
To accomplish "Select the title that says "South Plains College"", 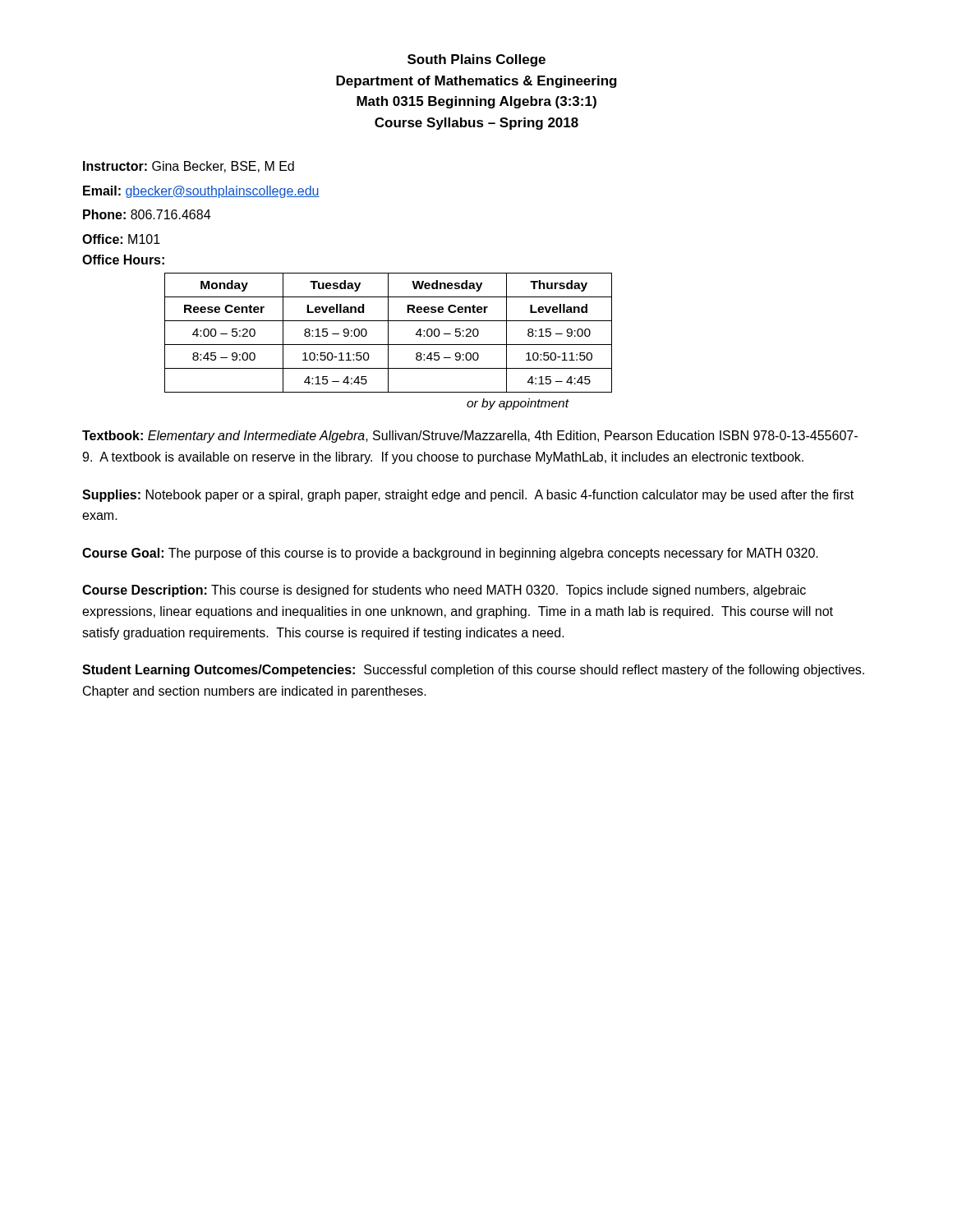I will (x=476, y=91).
